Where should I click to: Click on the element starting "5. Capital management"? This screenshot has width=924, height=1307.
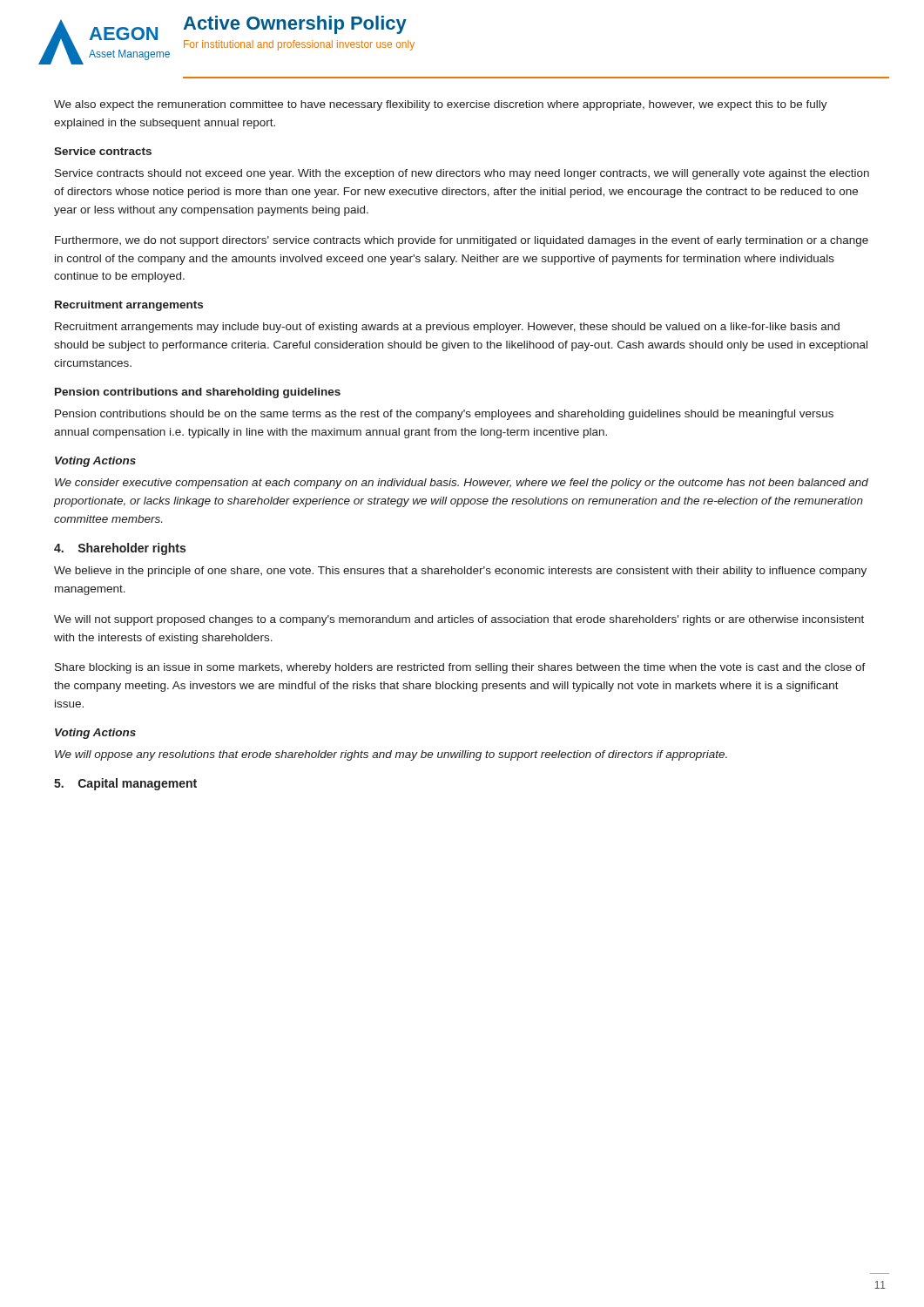[125, 783]
